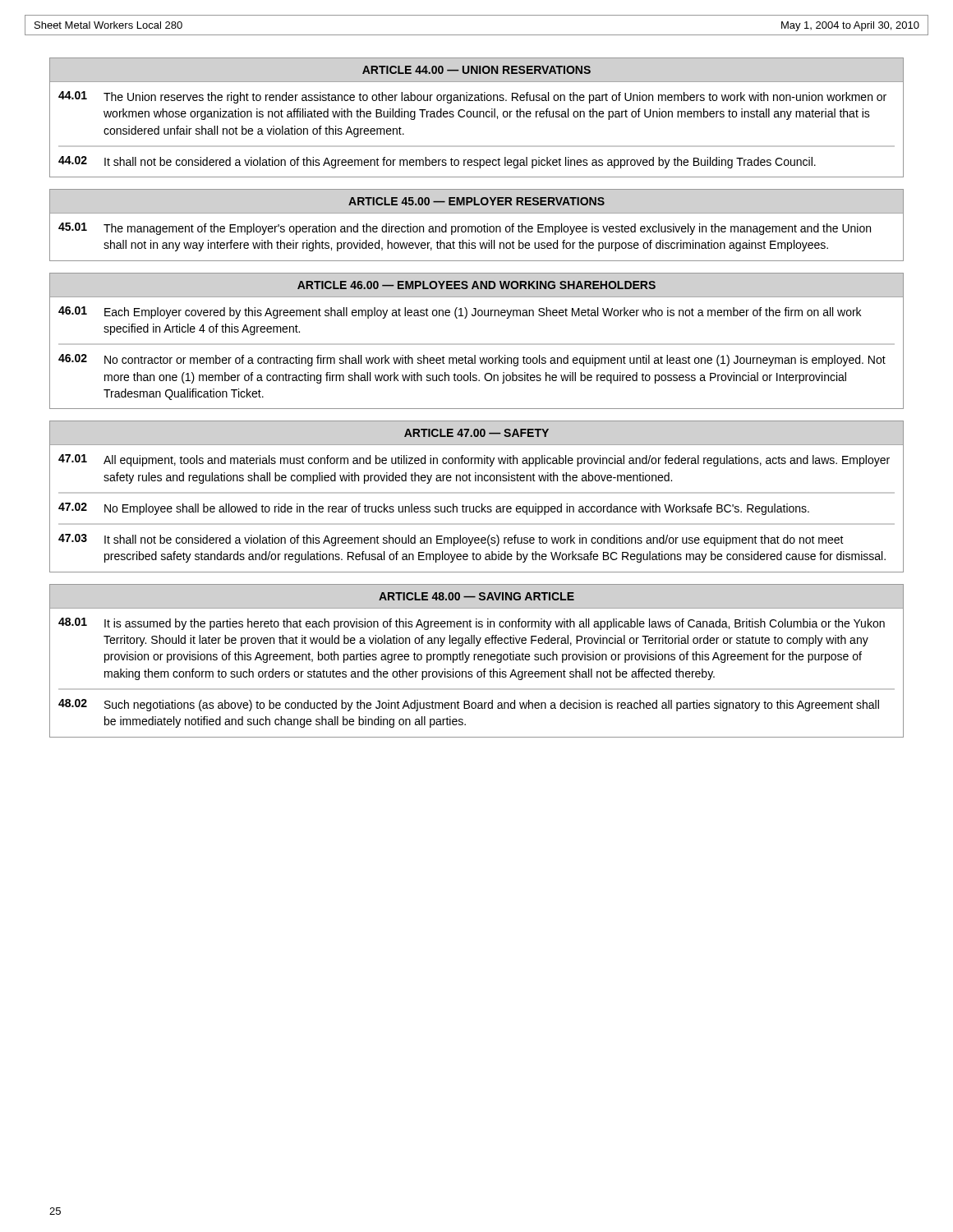
Task: Navigate to the text starting "Such negotiations (as above)"
Action: [492, 713]
